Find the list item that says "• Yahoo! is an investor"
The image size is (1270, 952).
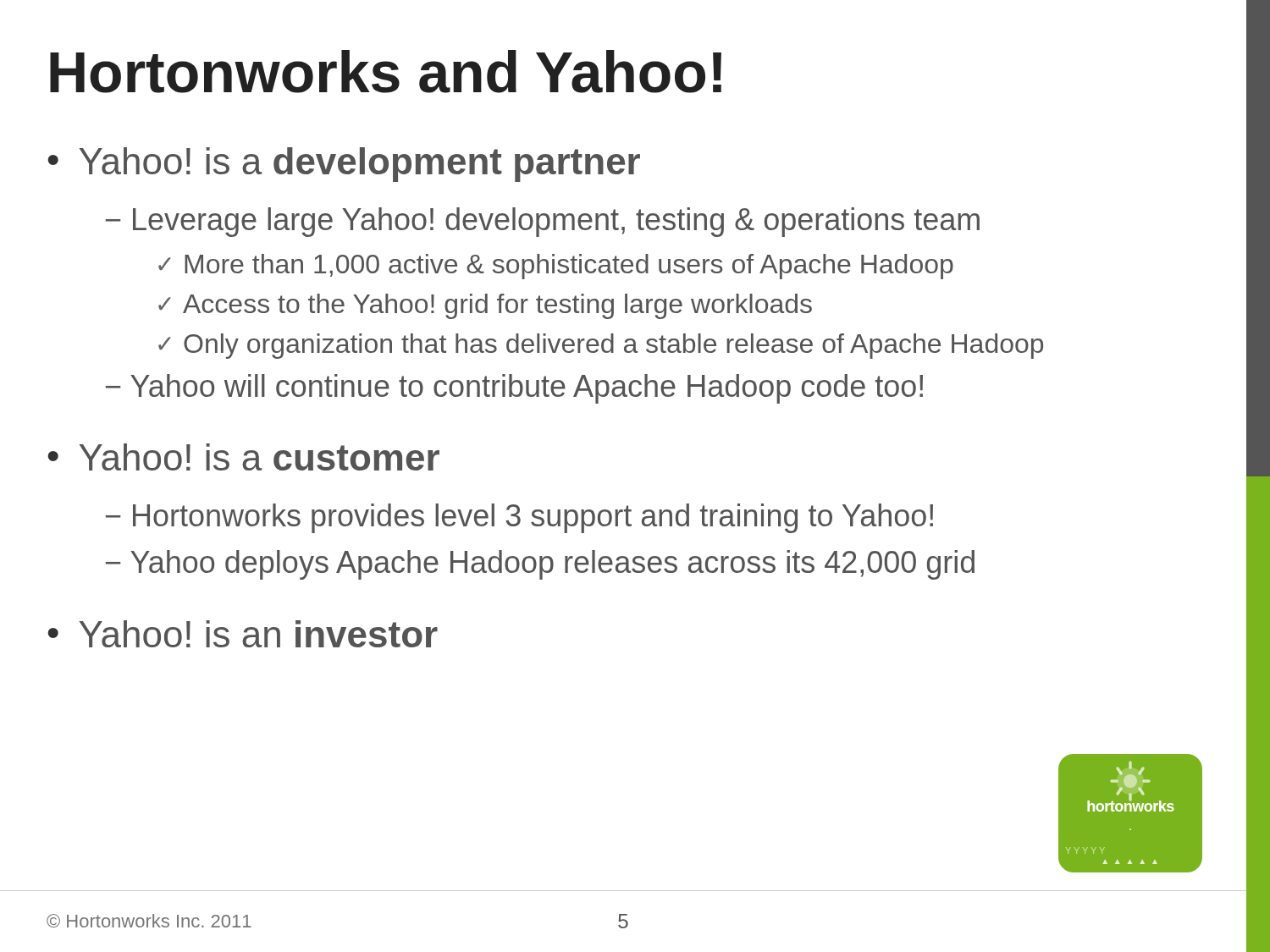242,634
